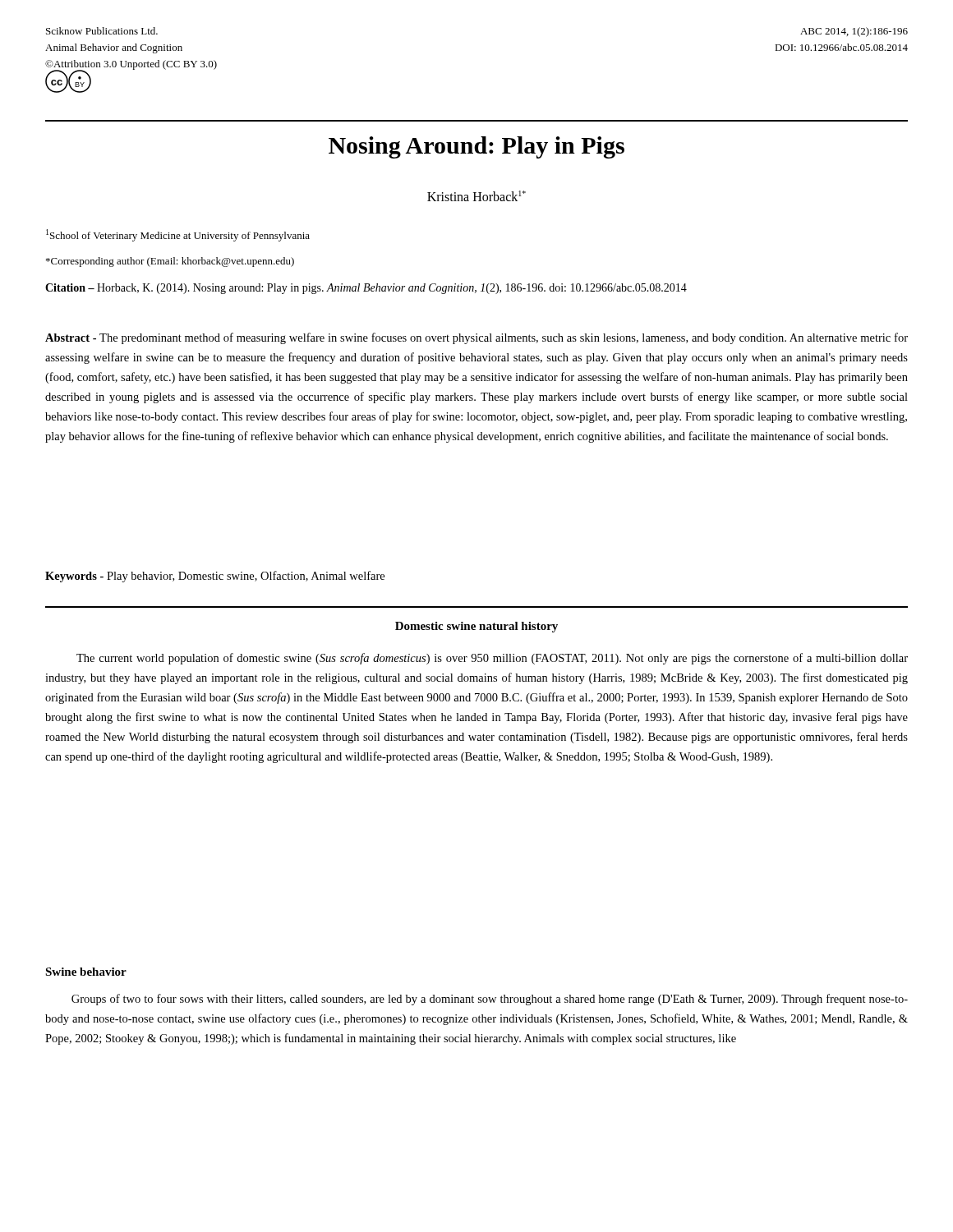Viewport: 953px width, 1232px height.
Task: Point to the block beginning "Corresponding author (Email:"
Action: [170, 261]
